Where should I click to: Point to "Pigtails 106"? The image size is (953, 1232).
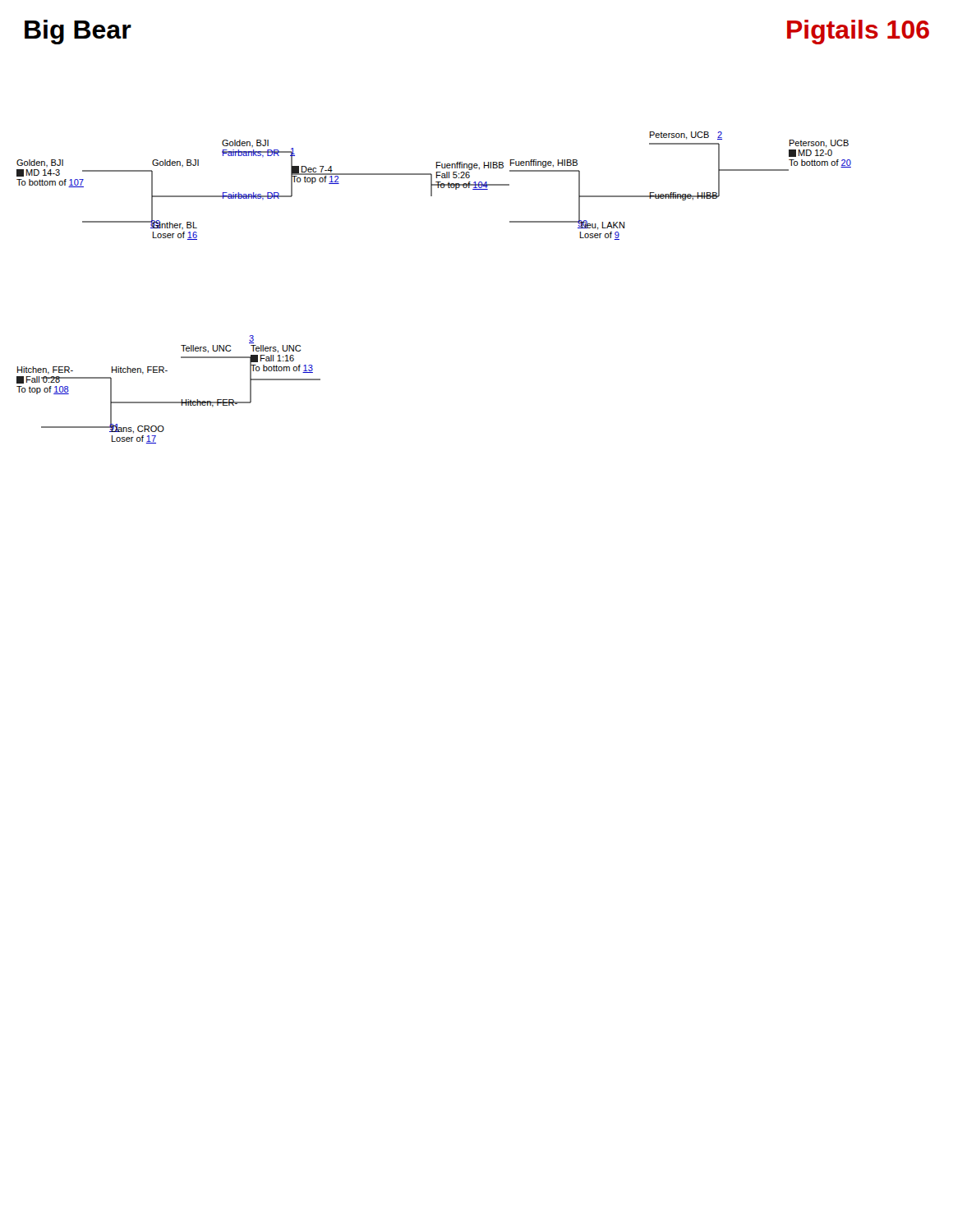[x=858, y=30]
